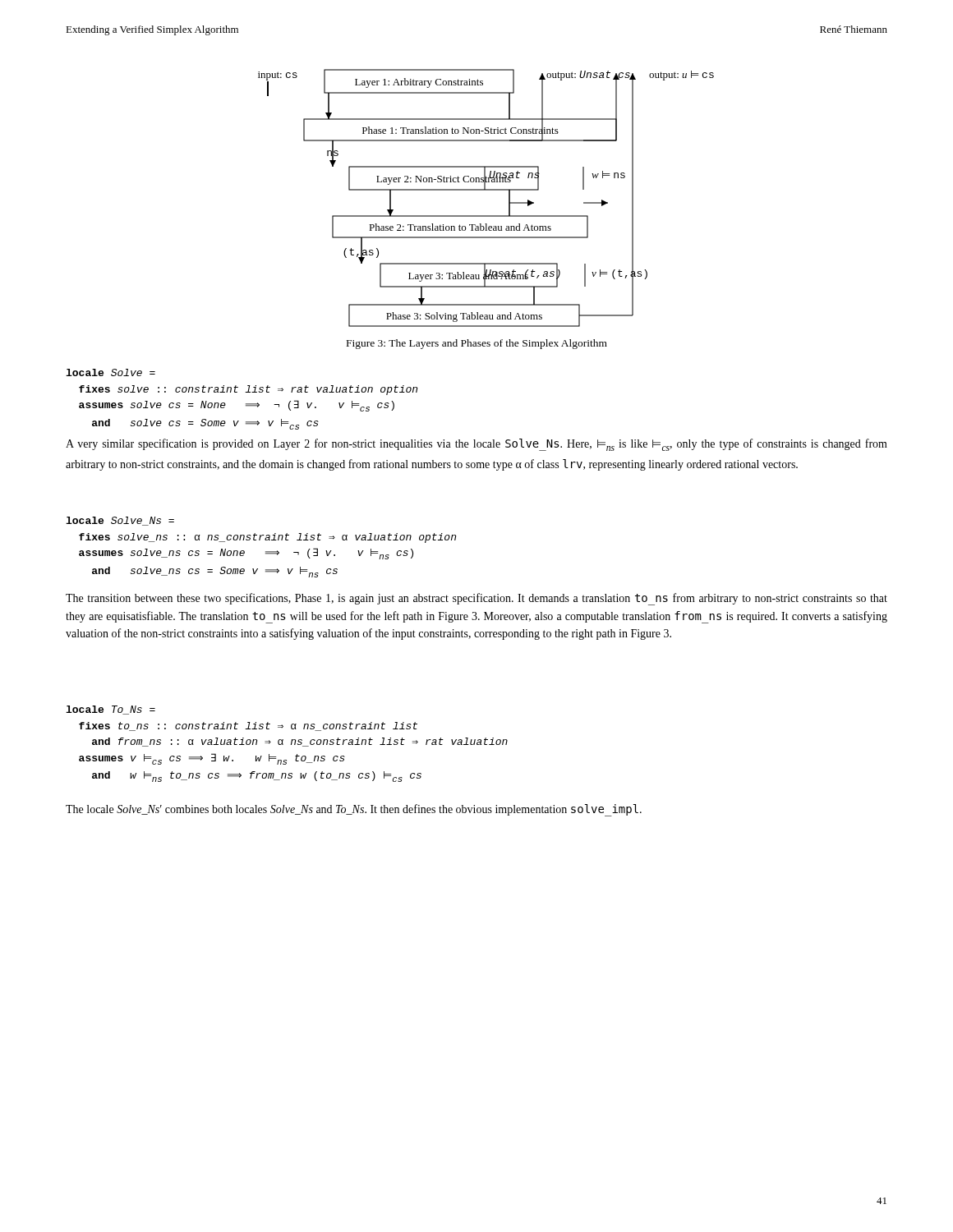Point to the block beginning "The transition between these two specifications, Phase 1,"

click(476, 616)
